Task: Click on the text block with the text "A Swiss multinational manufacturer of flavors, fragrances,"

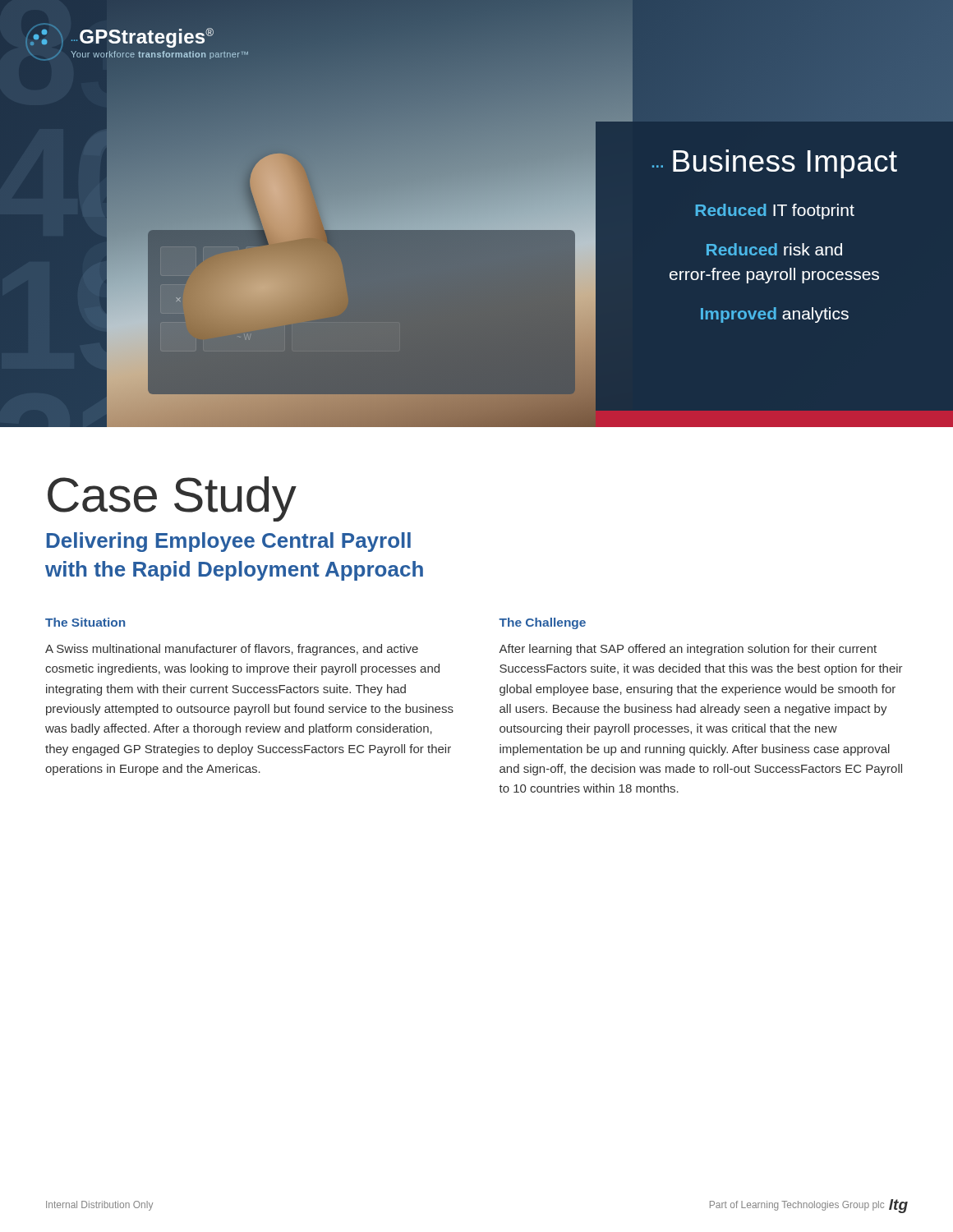Action: coord(249,708)
